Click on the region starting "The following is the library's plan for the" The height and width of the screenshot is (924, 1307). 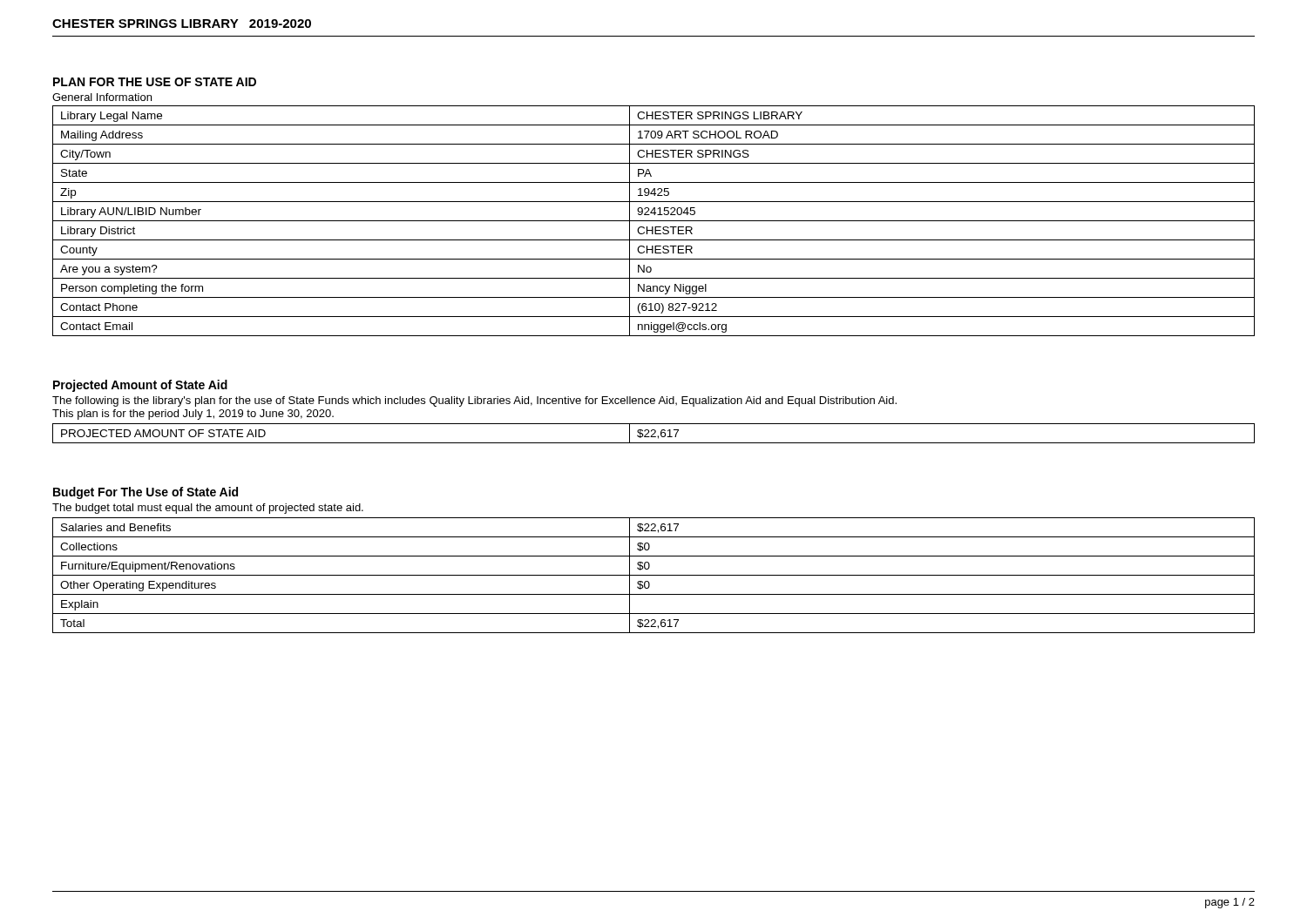tap(475, 407)
